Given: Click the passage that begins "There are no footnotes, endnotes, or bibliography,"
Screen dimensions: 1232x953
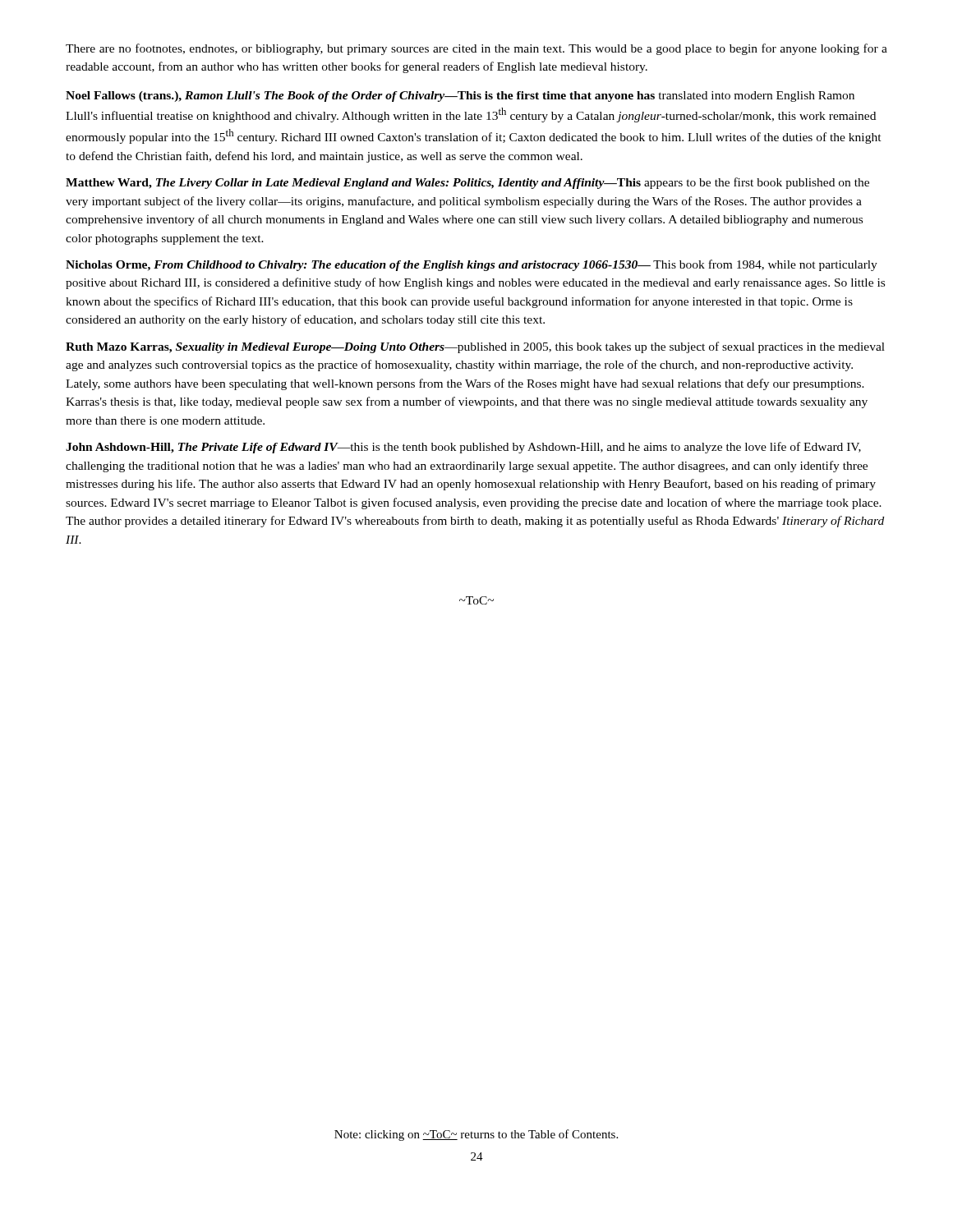Looking at the screenshot, I should coord(476,57).
